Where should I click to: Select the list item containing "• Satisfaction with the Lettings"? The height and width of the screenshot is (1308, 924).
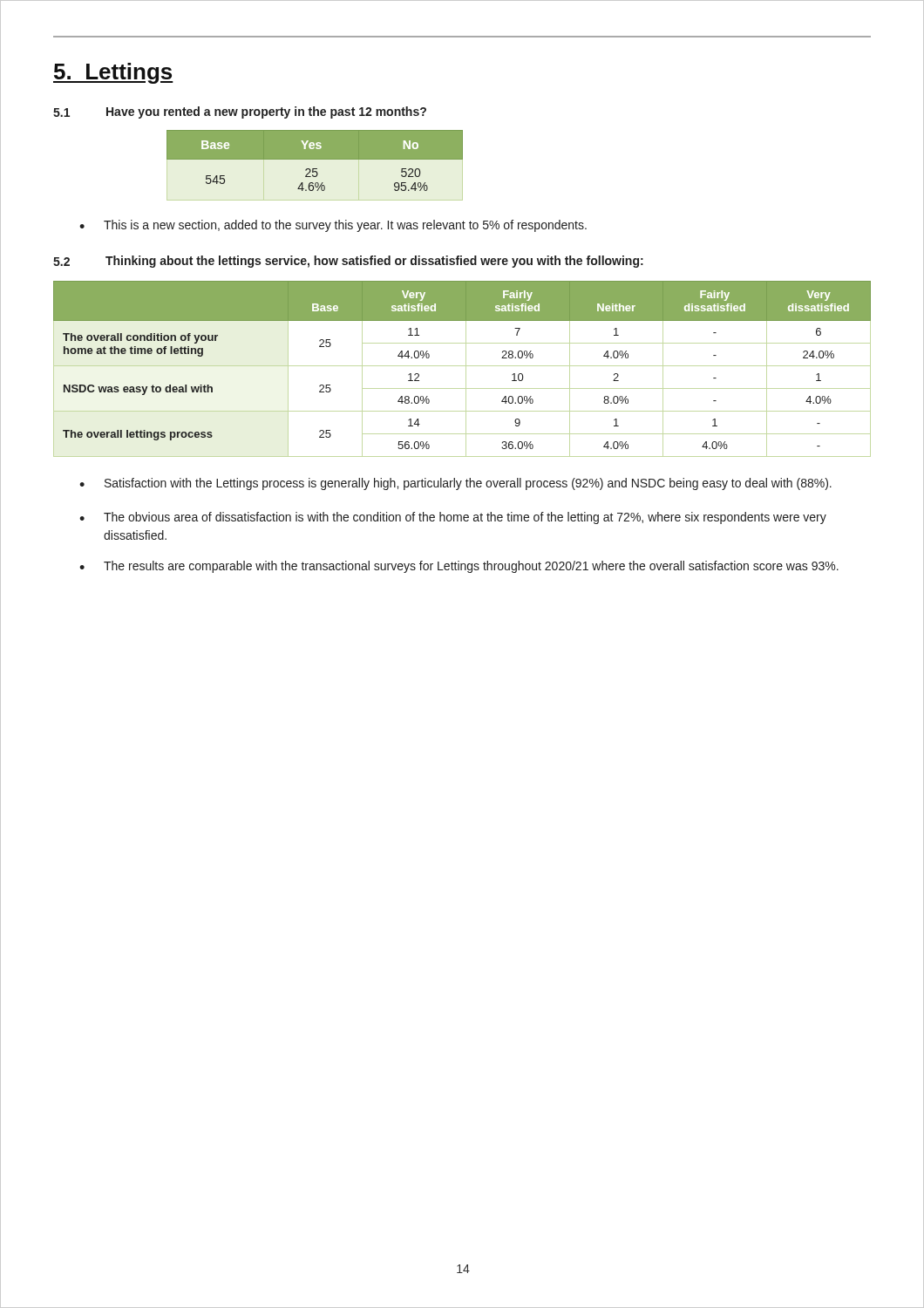coord(475,486)
